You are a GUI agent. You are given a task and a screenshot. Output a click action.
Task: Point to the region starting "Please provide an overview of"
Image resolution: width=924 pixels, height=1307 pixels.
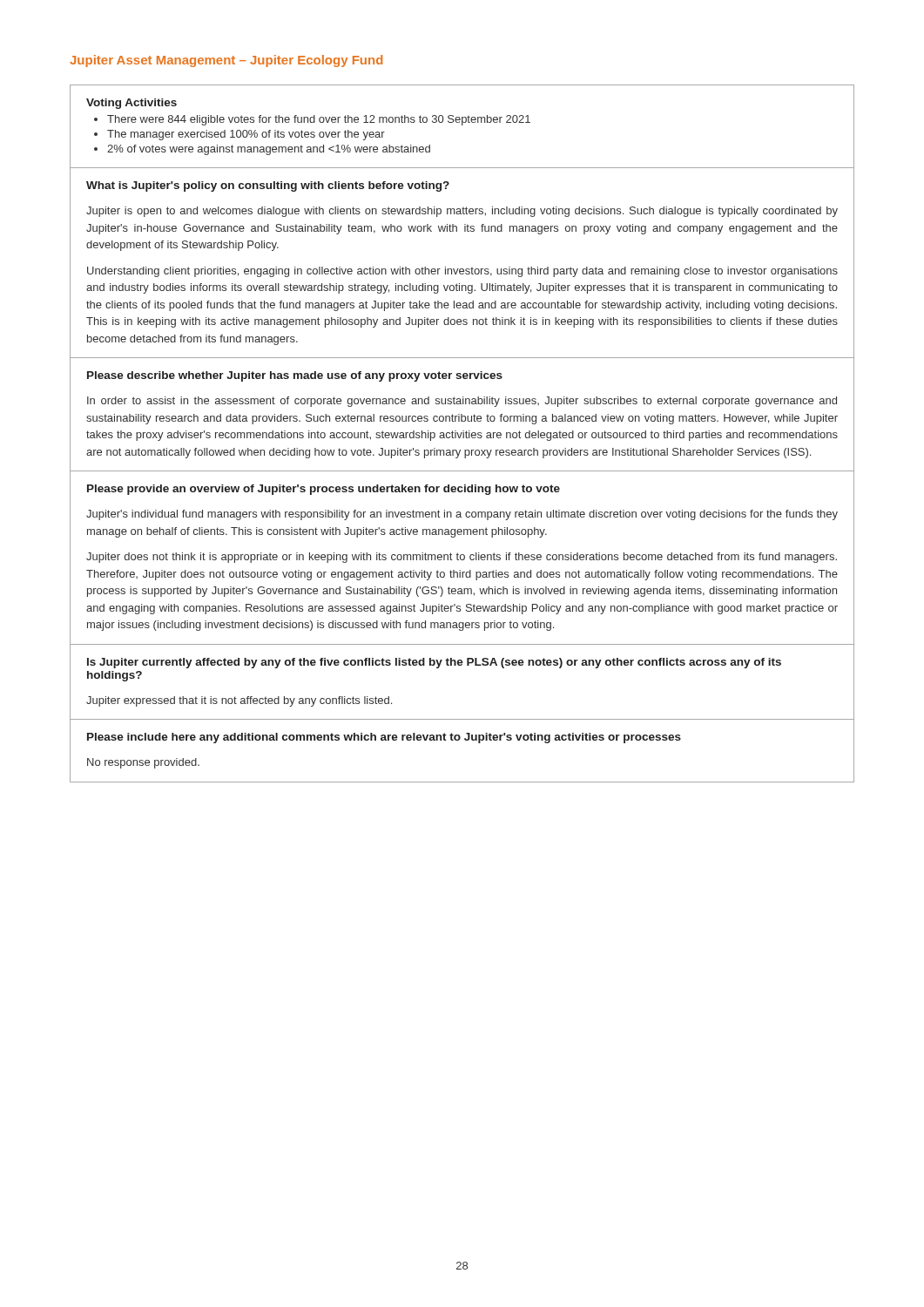coord(323,488)
